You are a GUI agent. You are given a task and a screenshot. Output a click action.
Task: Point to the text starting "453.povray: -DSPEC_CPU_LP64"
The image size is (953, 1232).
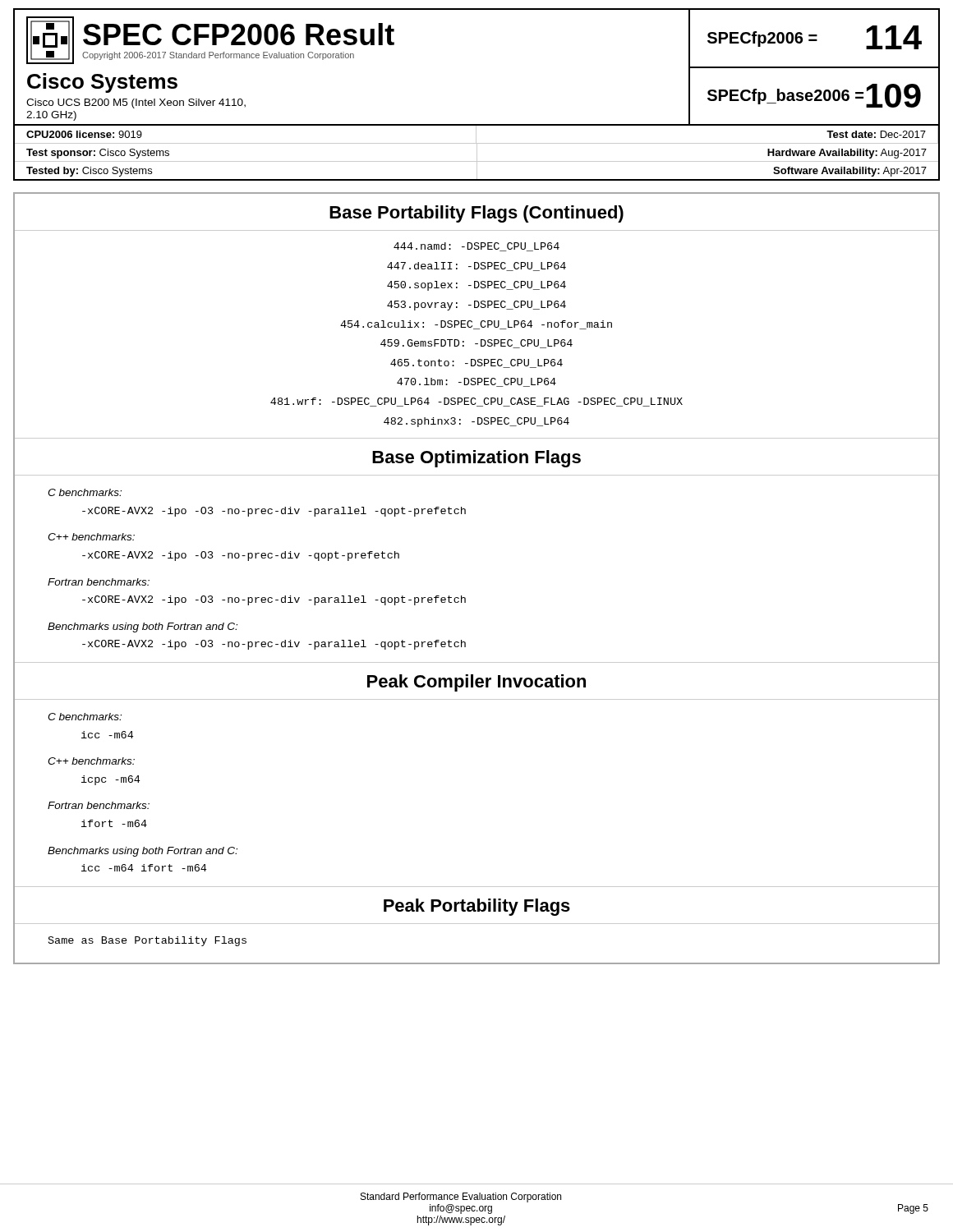[x=476, y=305]
